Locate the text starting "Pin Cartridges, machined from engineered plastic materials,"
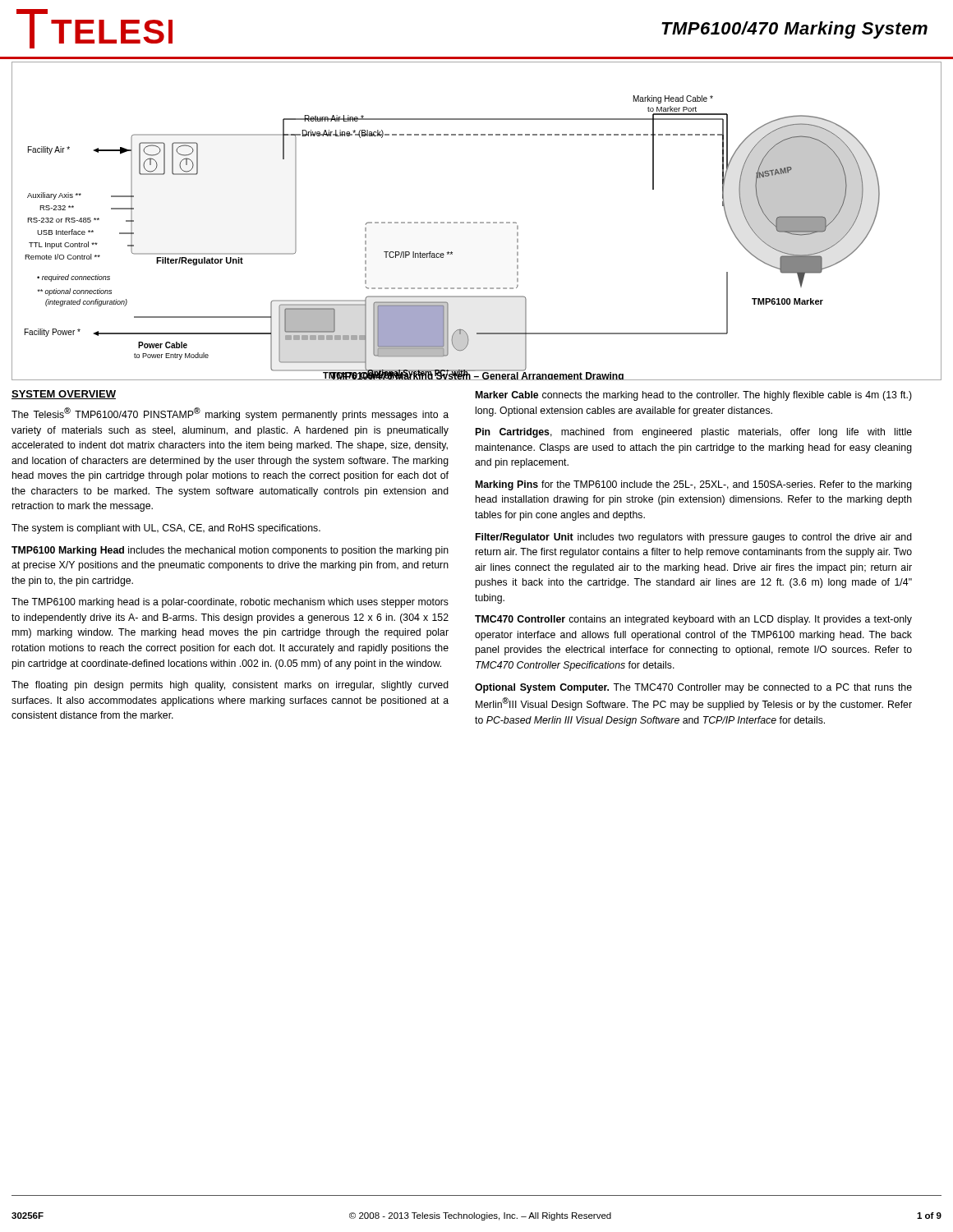 [x=693, y=447]
